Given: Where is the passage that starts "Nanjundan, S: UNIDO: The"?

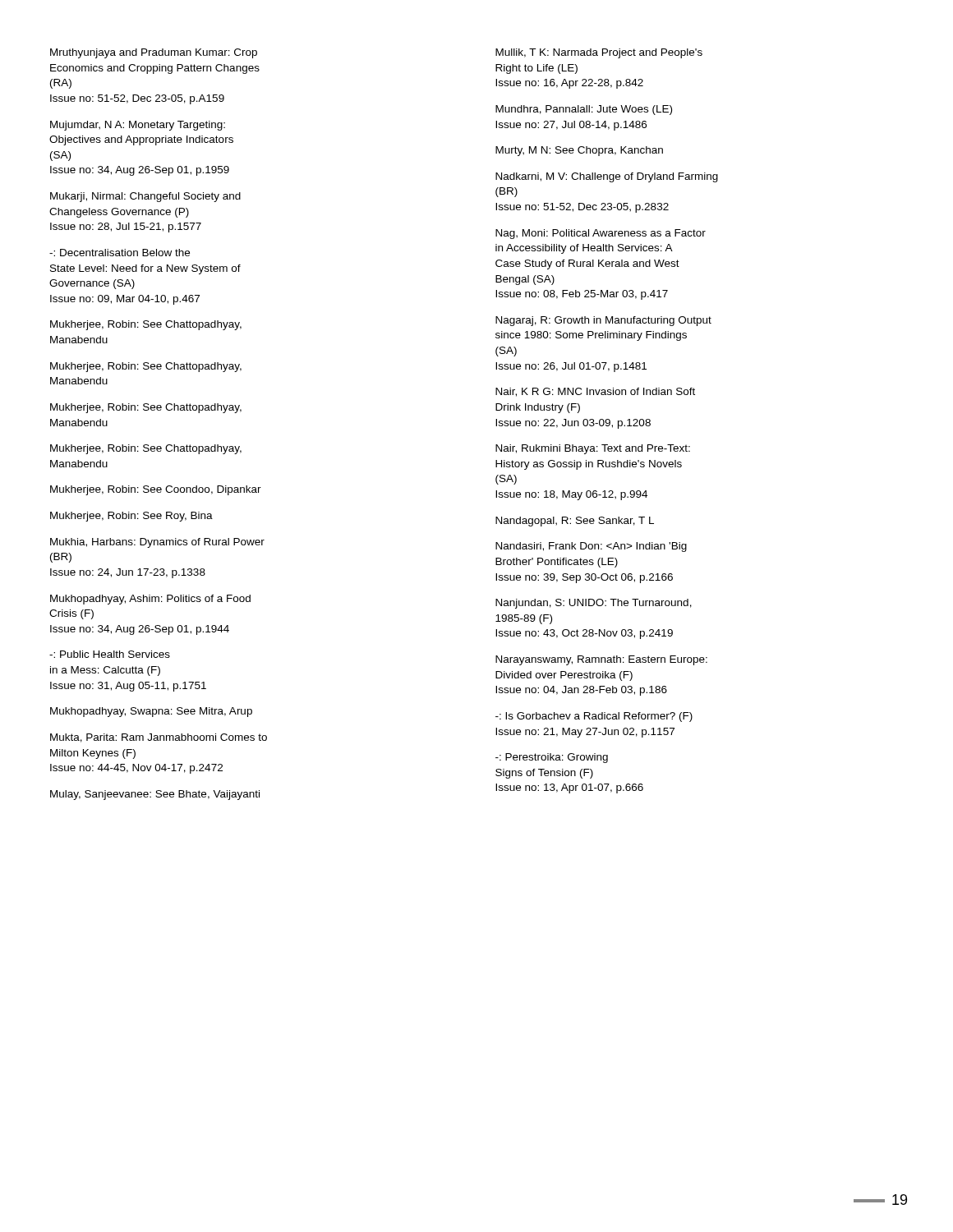Looking at the screenshot, I should pyautogui.click(x=594, y=604).
